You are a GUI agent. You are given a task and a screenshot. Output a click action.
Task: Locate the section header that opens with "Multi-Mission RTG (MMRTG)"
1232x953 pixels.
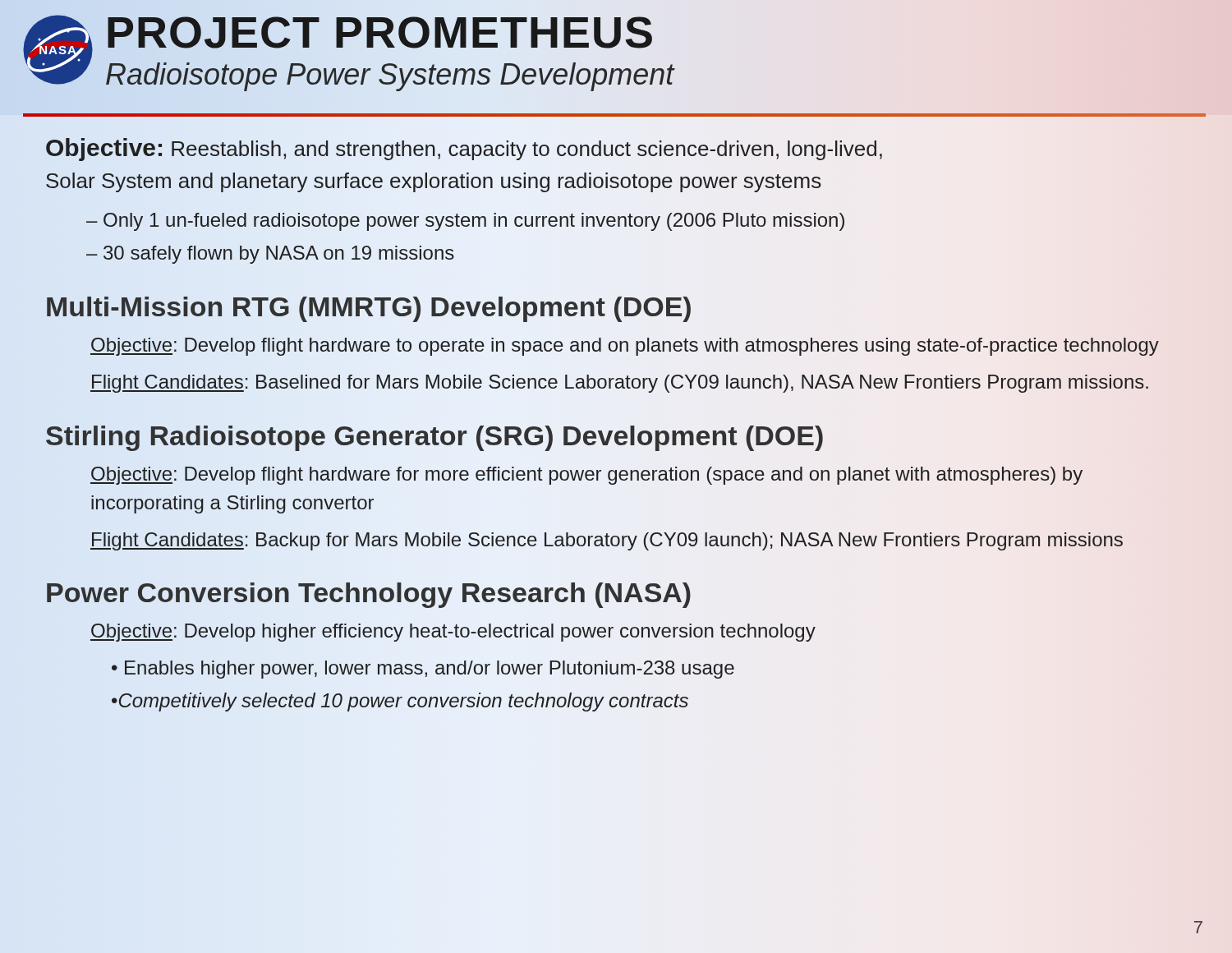pyautogui.click(x=369, y=307)
